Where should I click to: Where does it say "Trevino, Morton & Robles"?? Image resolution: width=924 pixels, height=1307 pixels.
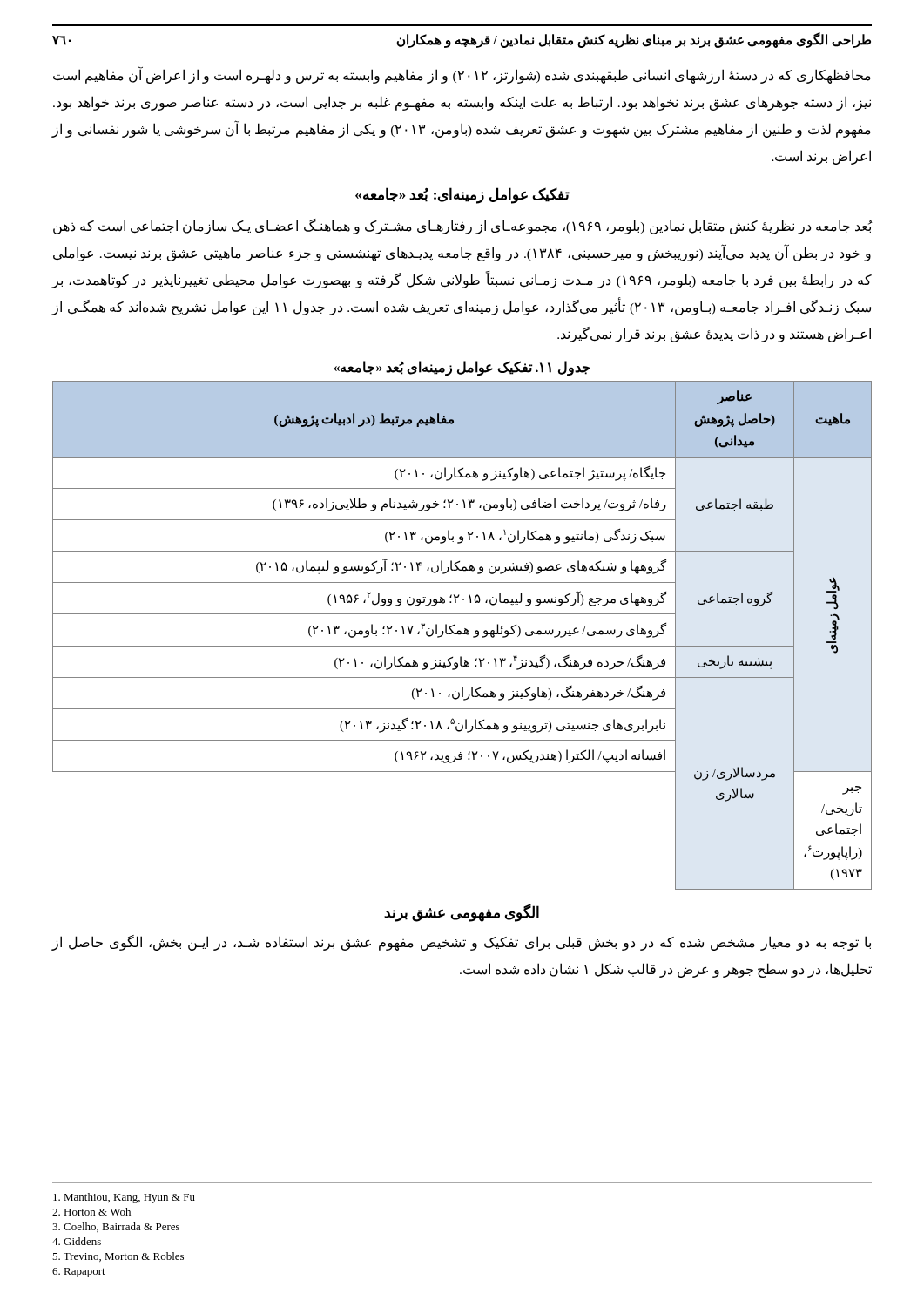(x=118, y=1256)
